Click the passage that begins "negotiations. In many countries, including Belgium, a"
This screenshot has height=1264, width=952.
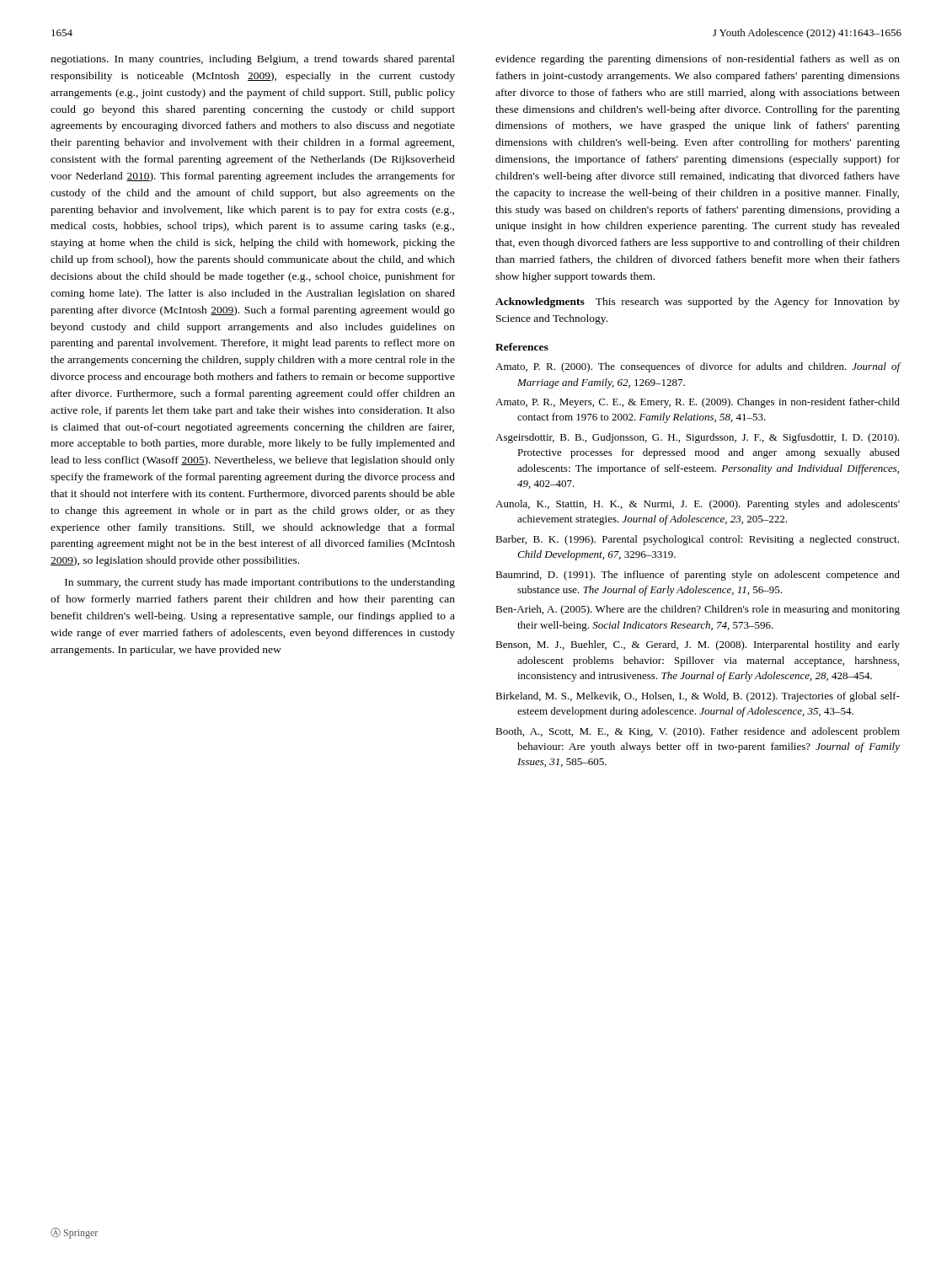[253, 354]
